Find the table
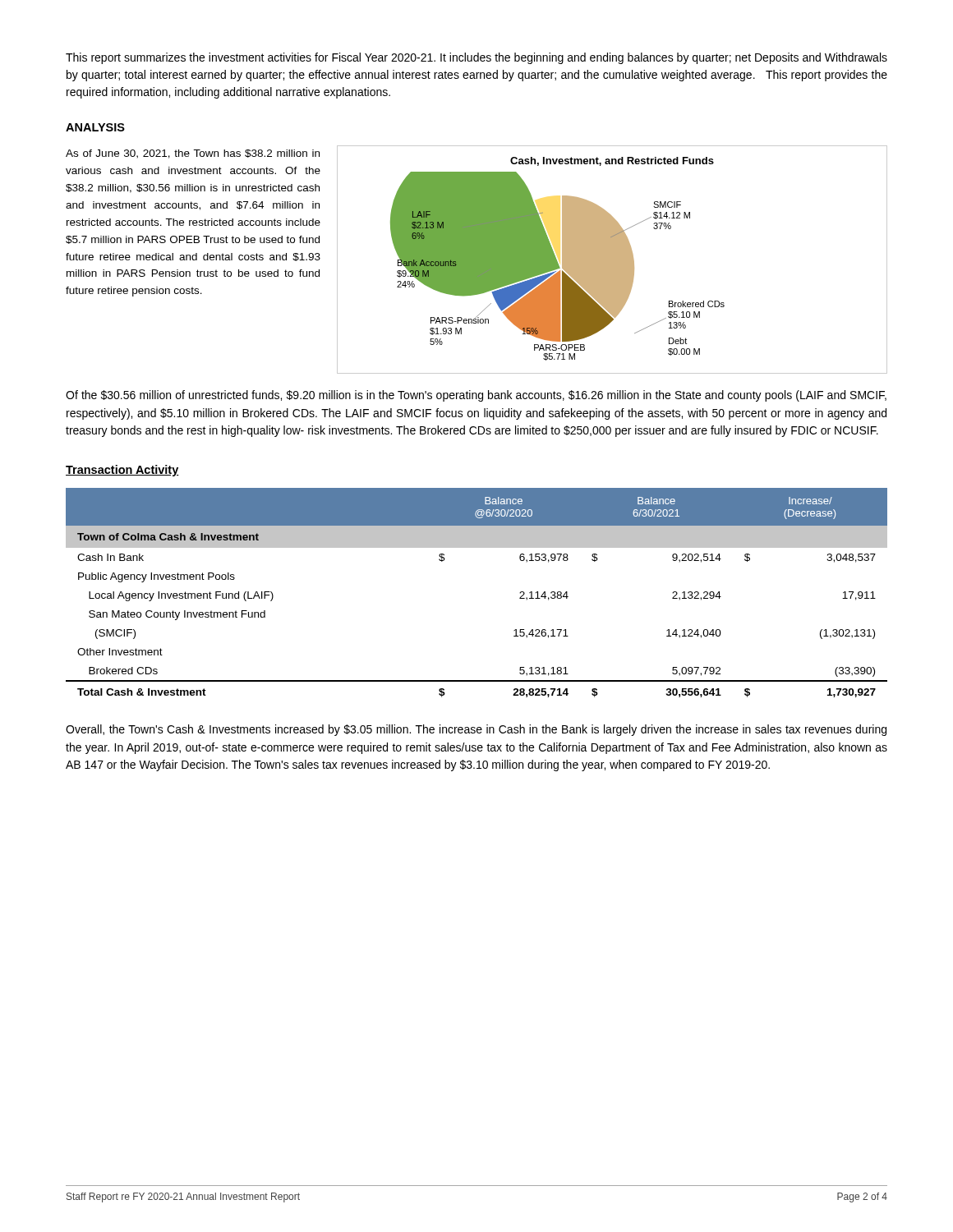 point(476,595)
